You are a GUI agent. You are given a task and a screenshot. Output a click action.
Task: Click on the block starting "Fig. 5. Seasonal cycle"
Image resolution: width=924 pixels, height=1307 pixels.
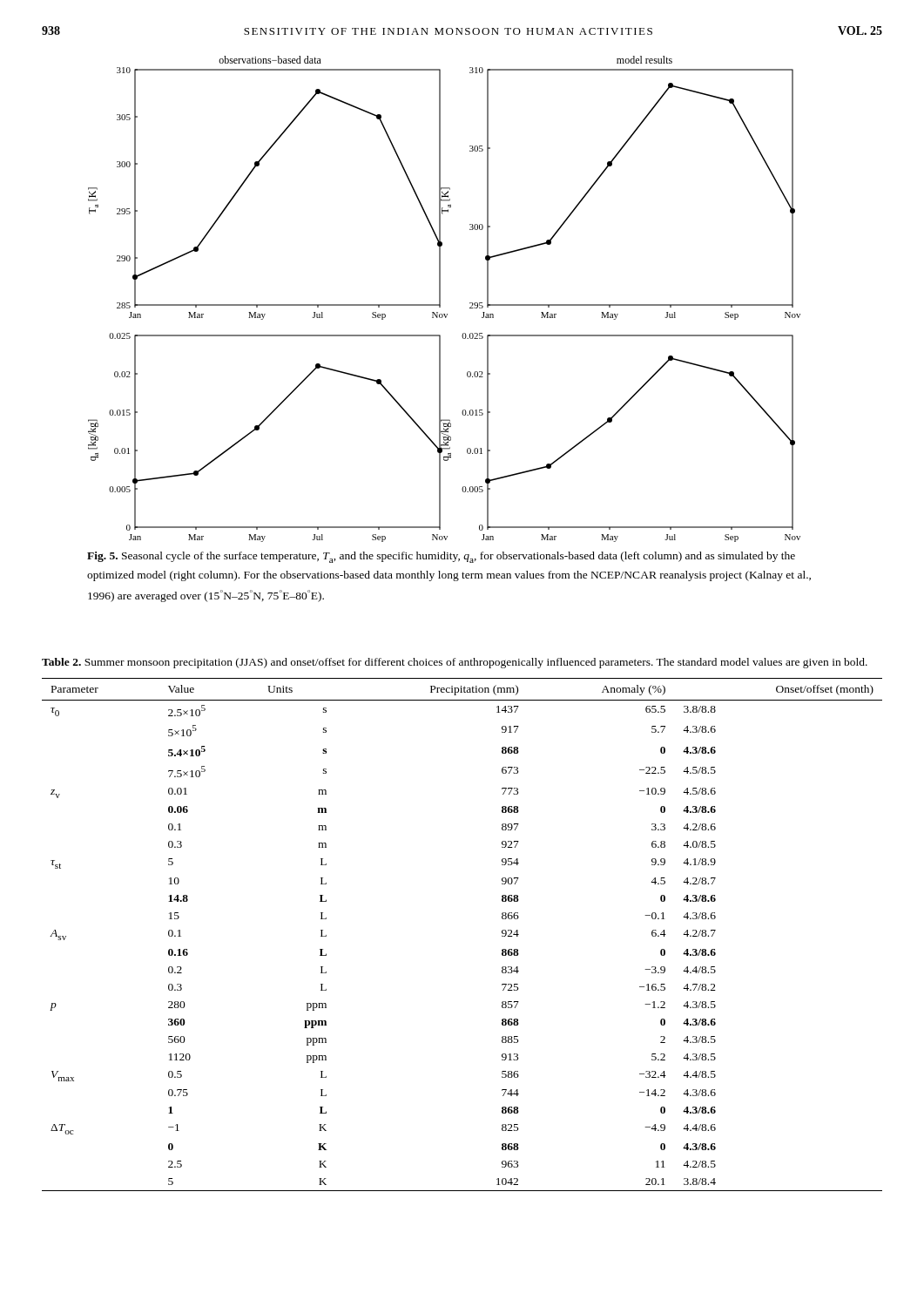pos(449,575)
